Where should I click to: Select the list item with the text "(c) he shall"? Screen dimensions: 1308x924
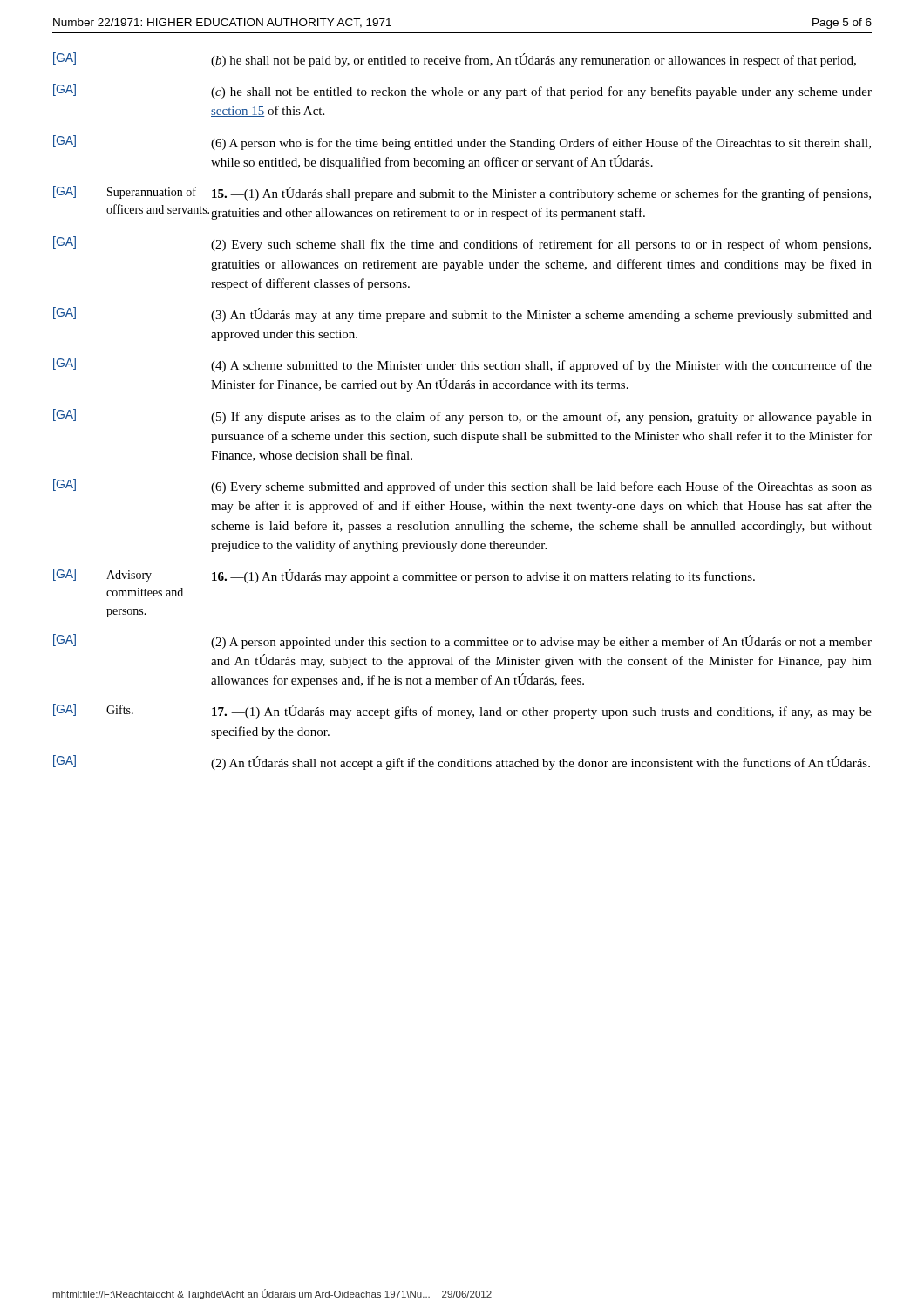click(541, 101)
